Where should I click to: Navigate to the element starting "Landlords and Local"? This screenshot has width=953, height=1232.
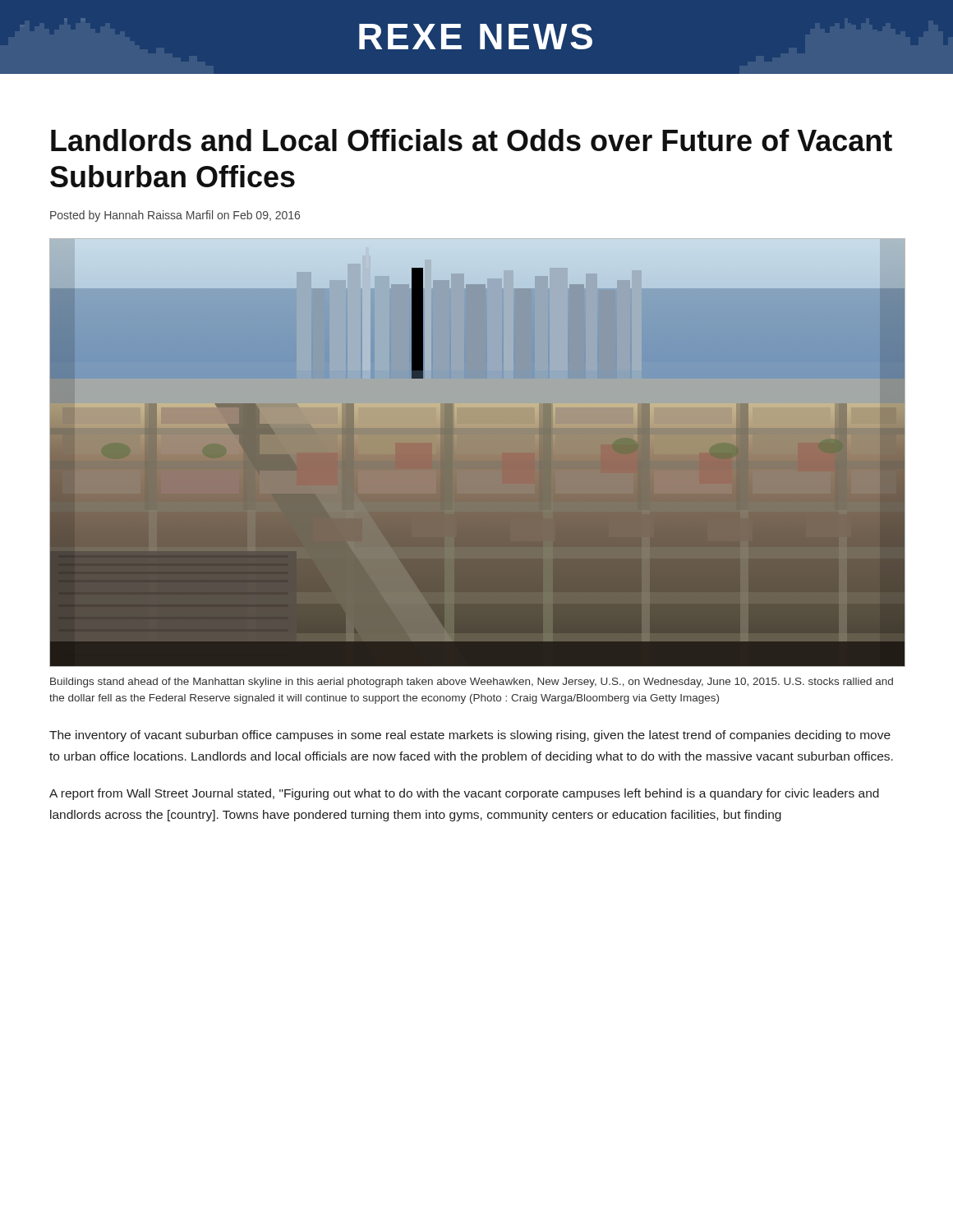coord(471,159)
